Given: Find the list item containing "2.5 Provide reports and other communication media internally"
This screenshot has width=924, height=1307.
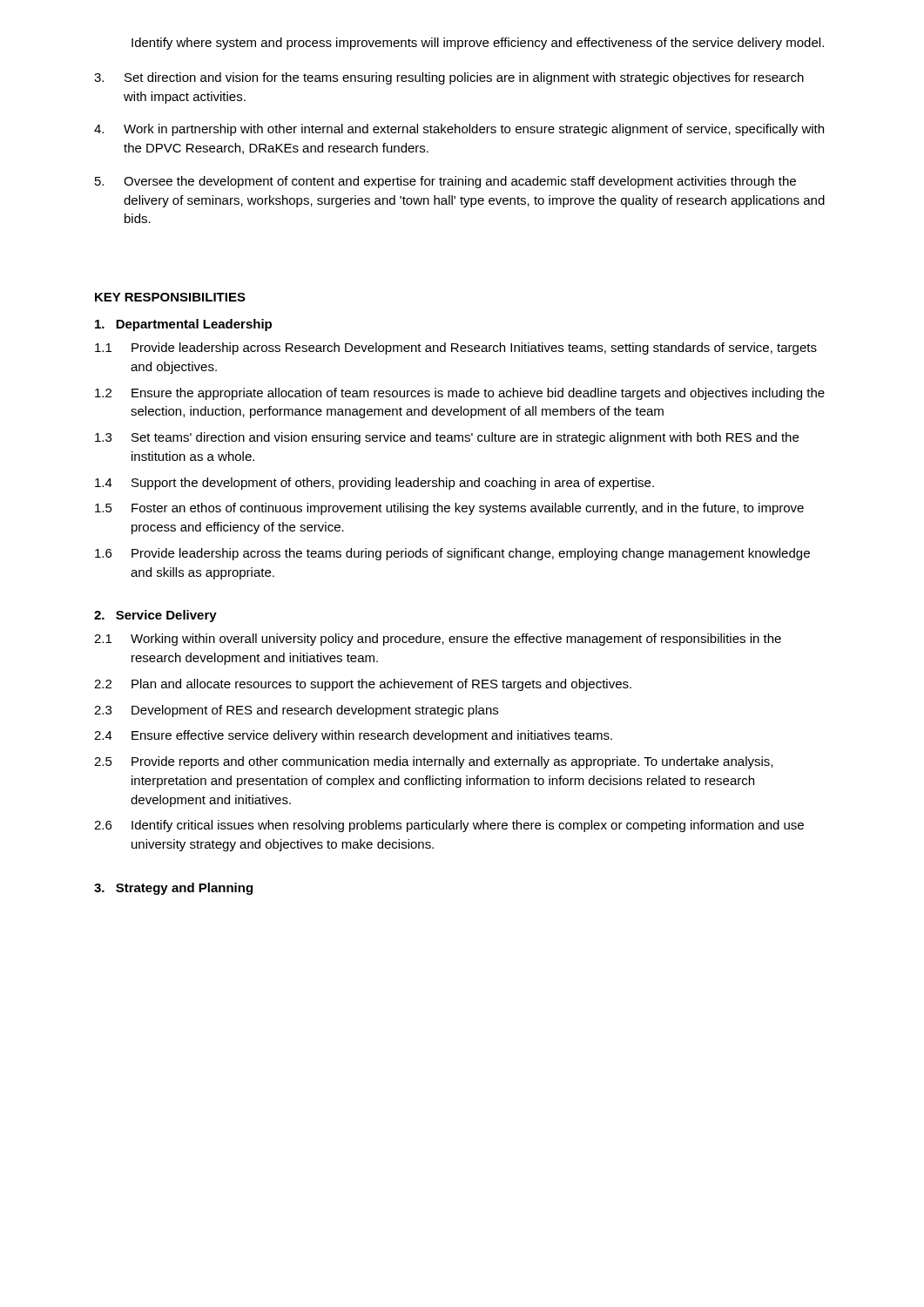Looking at the screenshot, I should click(x=462, y=780).
